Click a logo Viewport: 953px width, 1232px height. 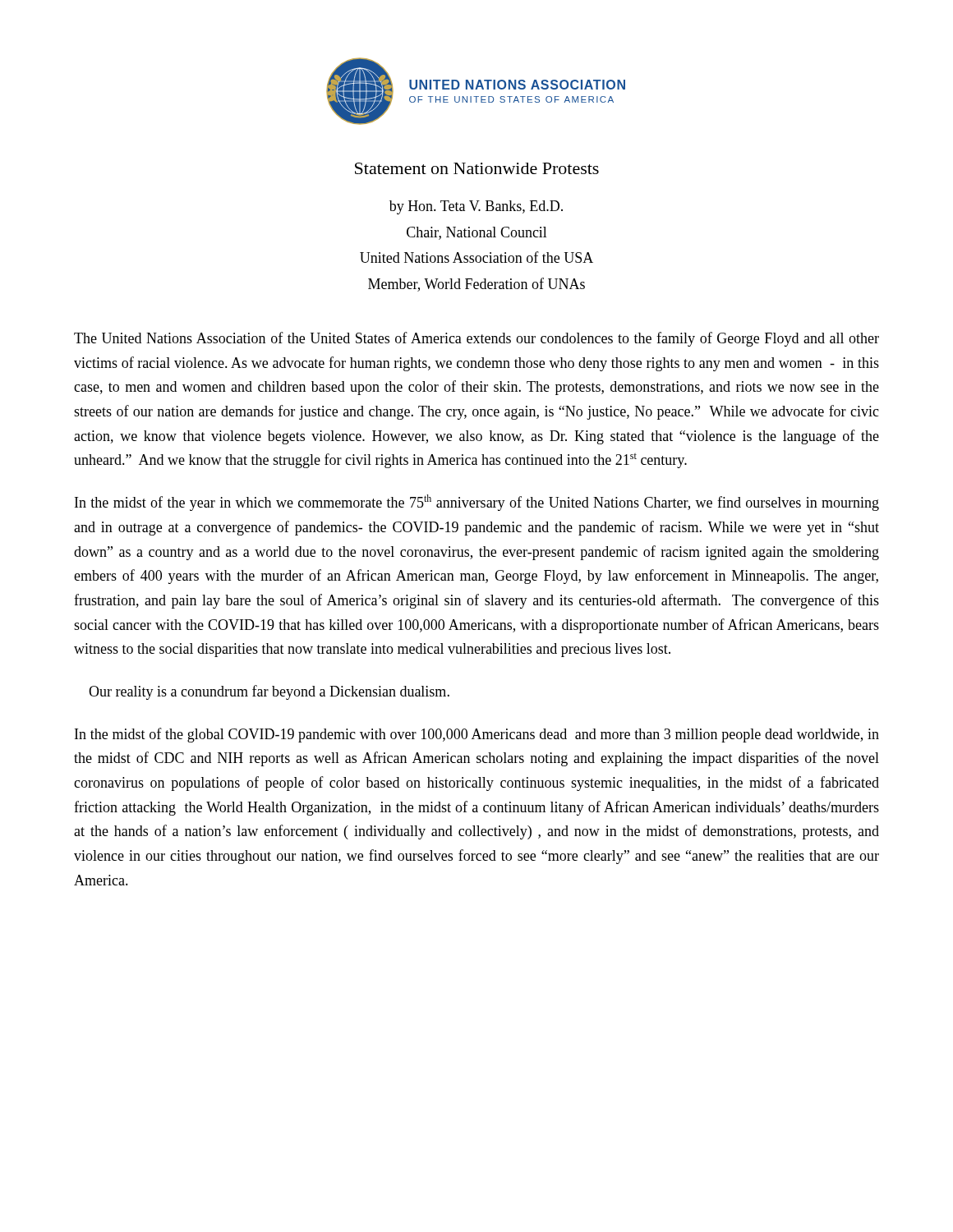476,91
